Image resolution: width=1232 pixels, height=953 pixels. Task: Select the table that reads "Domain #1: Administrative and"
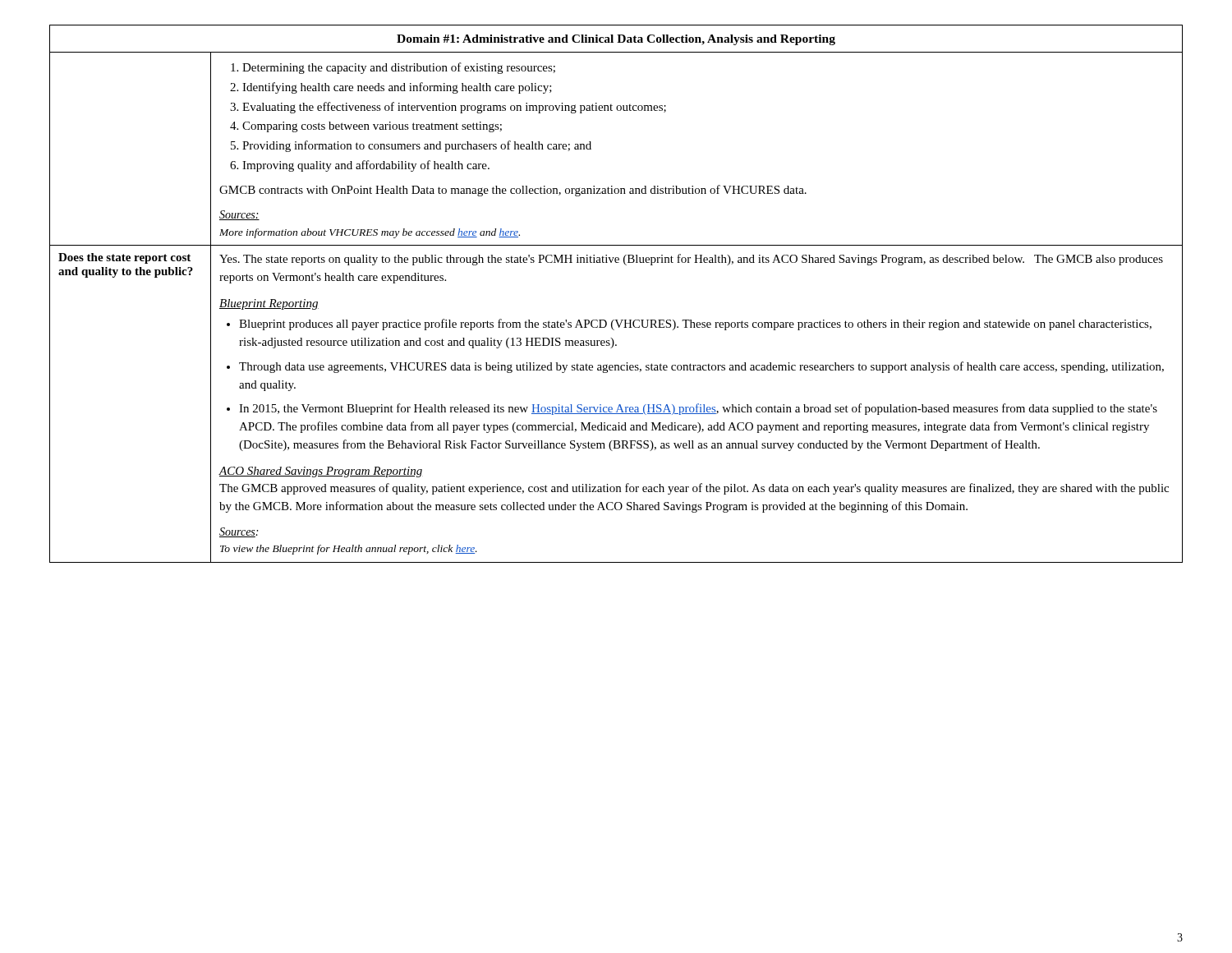[616, 294]
